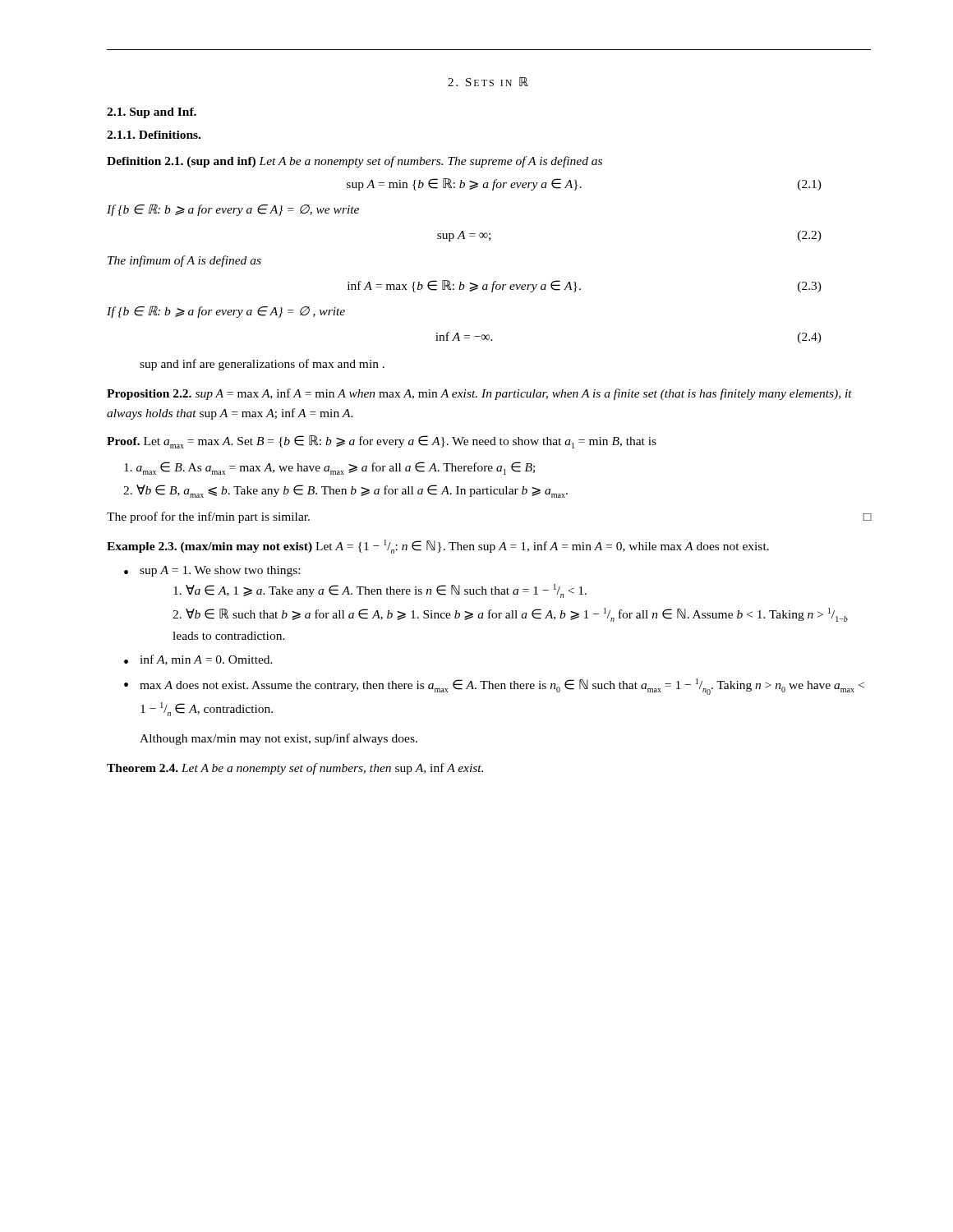
Task: Find the section header that says "2. SETS IN ℝ"
Action: 489,82
